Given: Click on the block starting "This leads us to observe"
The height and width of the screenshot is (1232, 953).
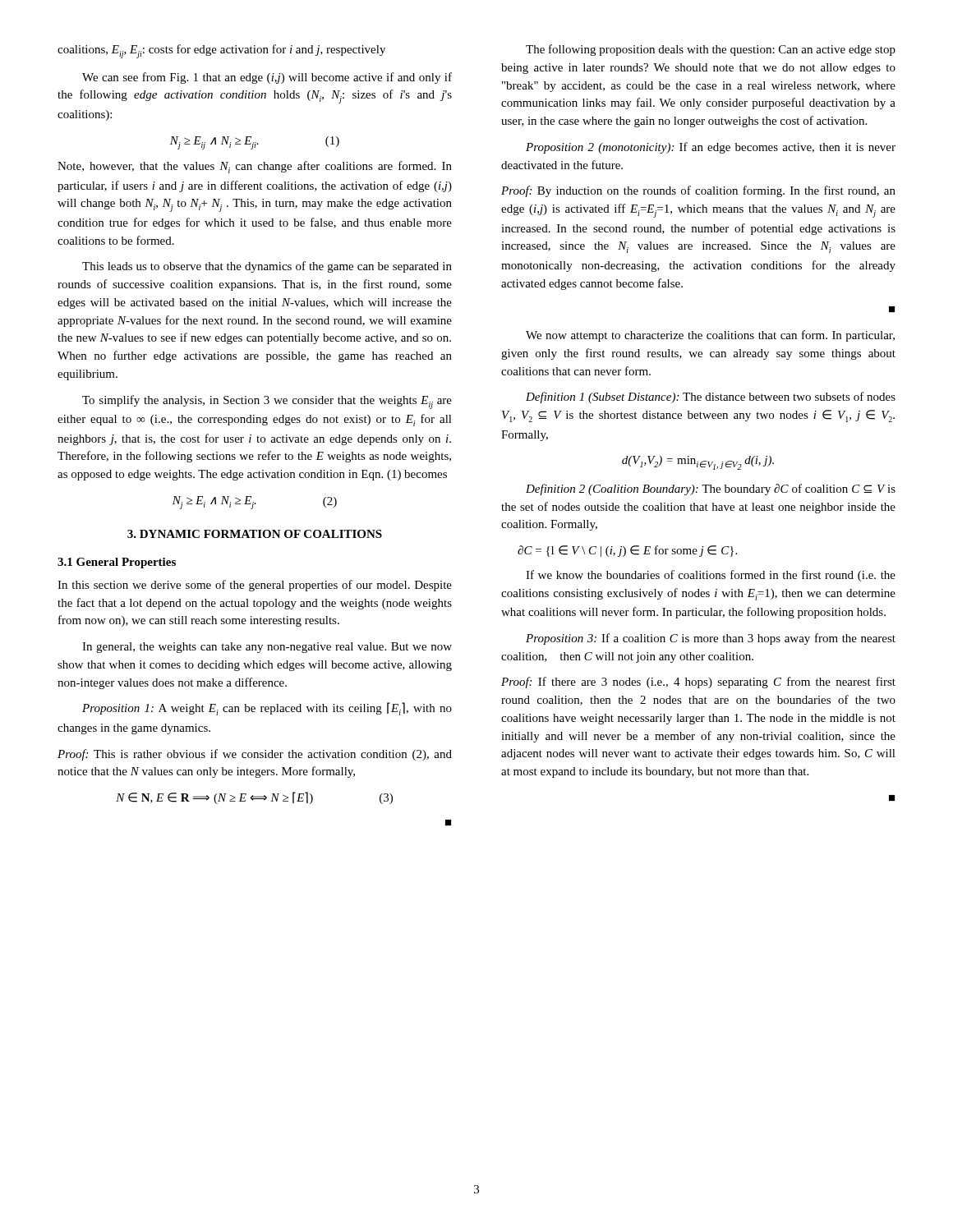Looking at the screenshot, I should point(255,321).
